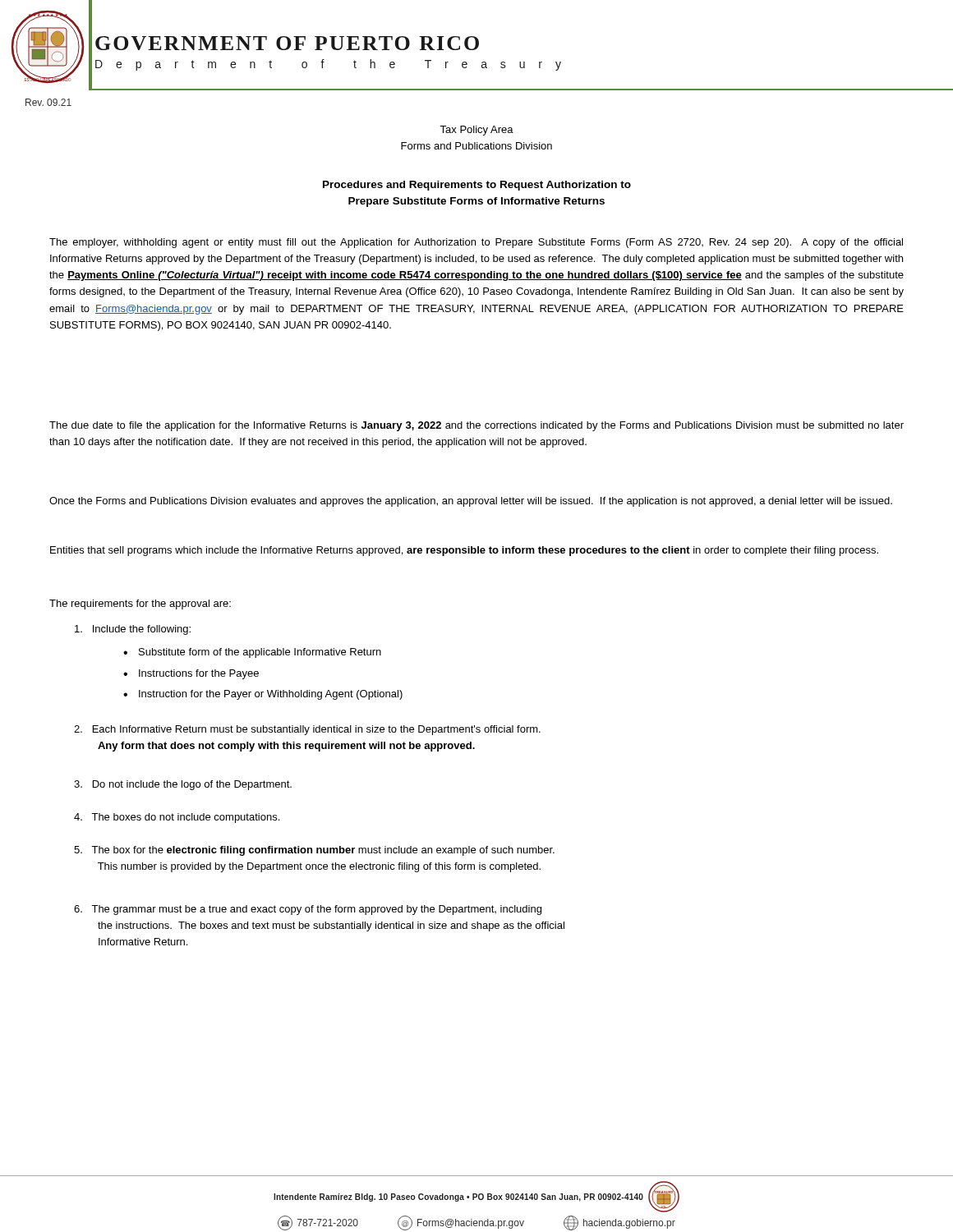The image size is (953, 1232).
Task: Click on the text block starting "The employer, withholding agent or entity"
Action: click(x=476, y=283)
